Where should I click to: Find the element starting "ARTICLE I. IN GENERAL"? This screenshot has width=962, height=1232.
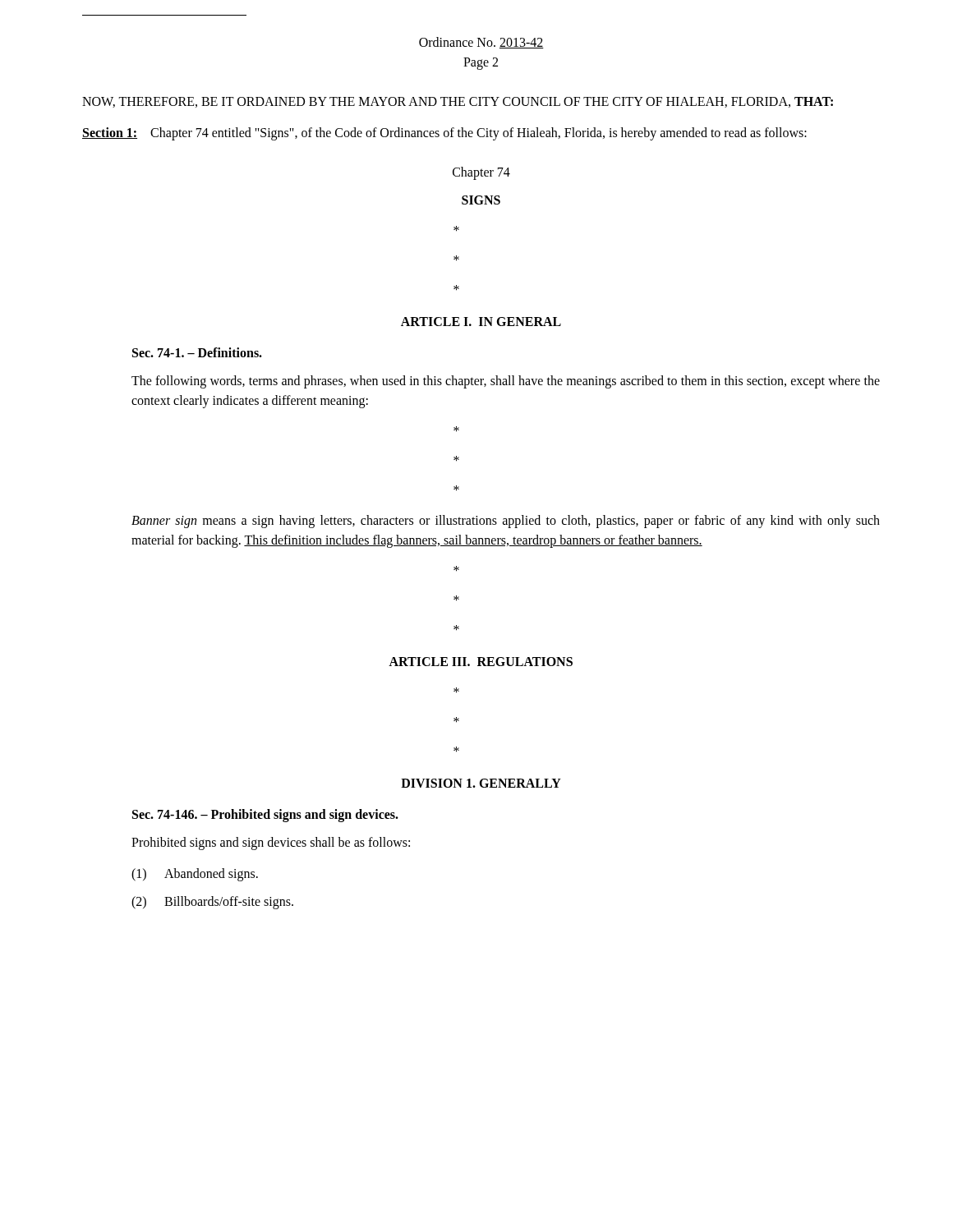(481, 322)
